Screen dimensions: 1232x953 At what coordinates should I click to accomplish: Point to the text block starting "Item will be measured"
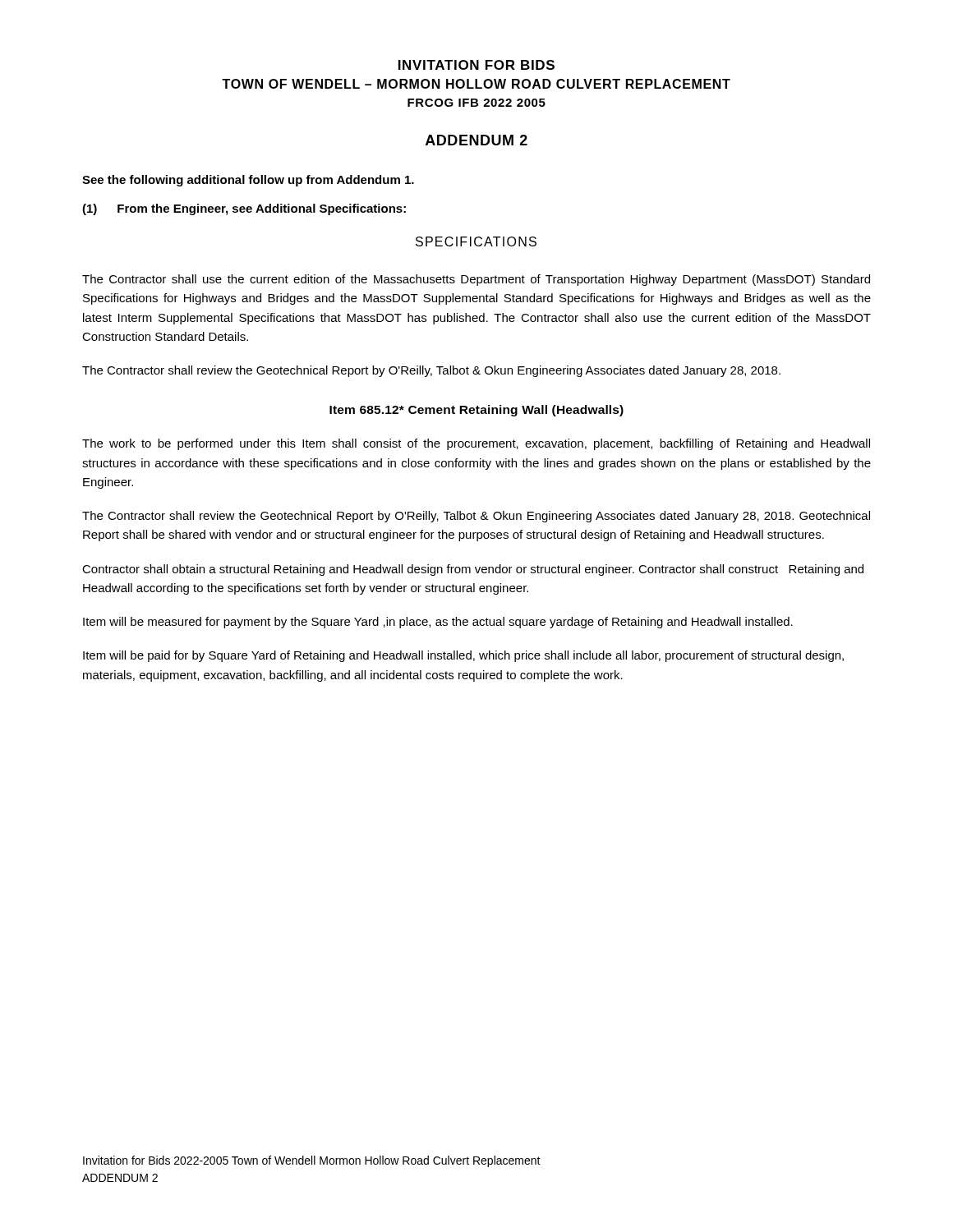[x=438, y=621]
